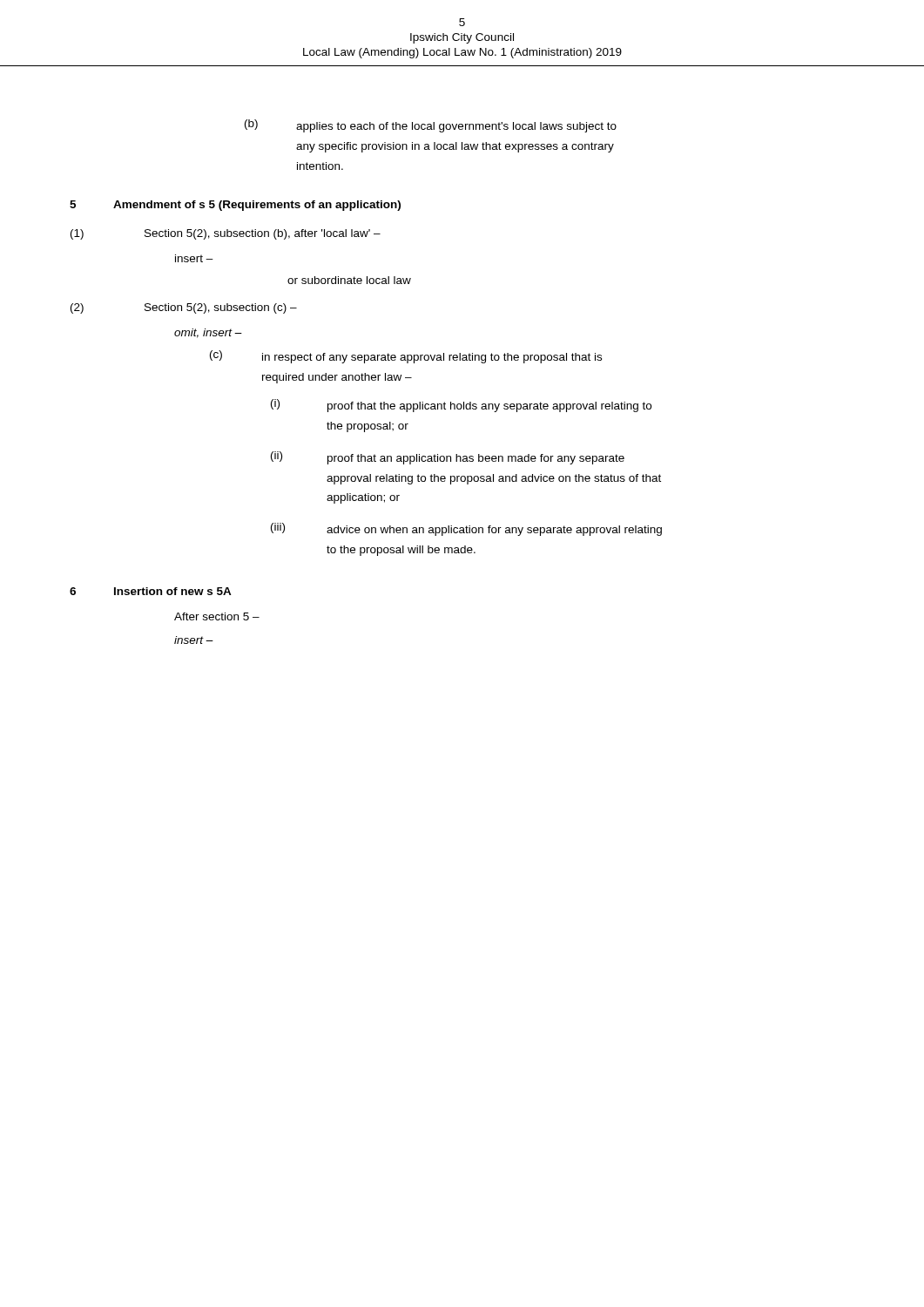Click on the text block containing "After section 5"
Viewport: 924px width, 1307px height.
[x=217, y=617]
